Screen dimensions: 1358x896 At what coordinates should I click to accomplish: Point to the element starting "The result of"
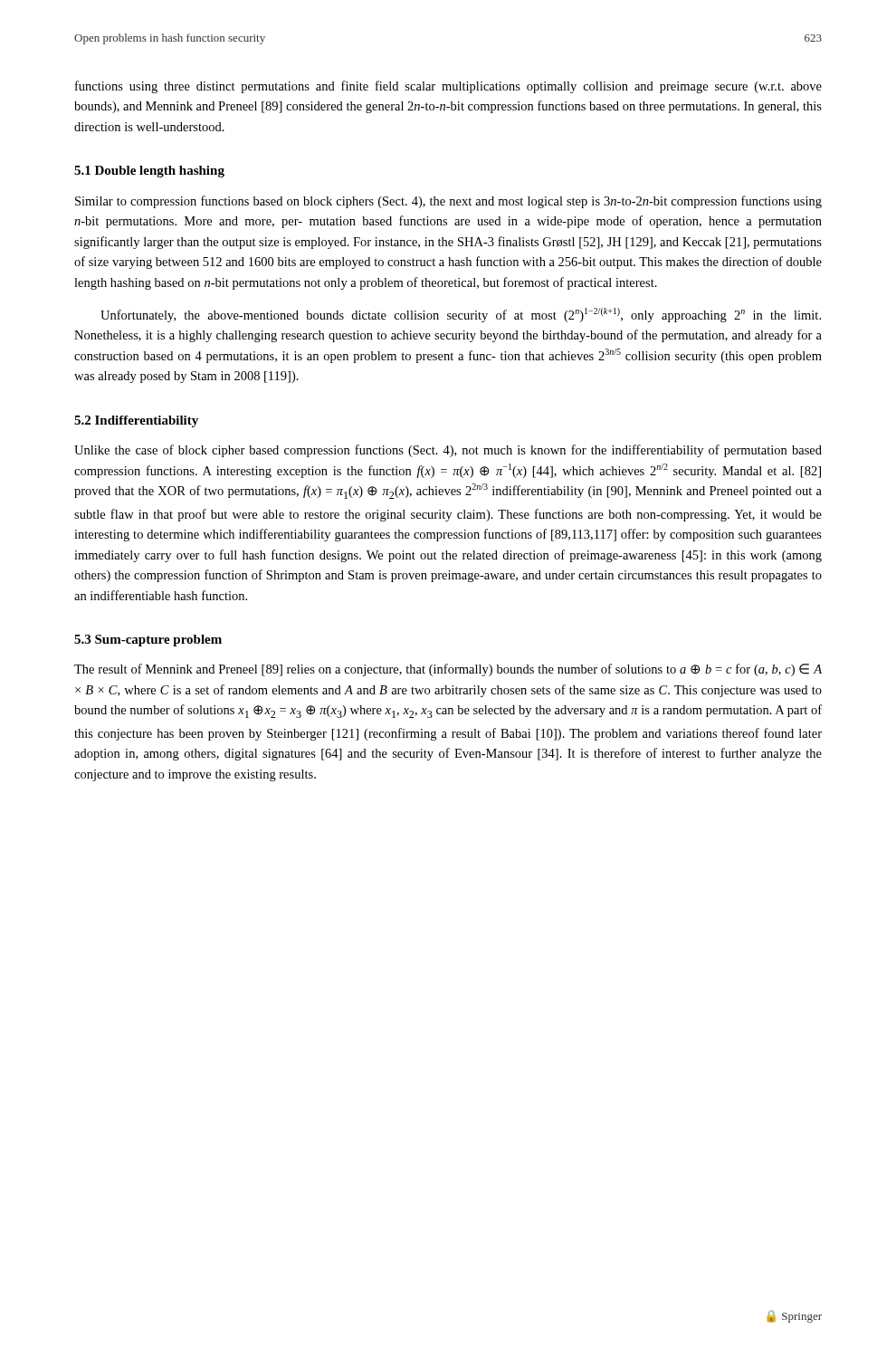(x=448, y=722)
